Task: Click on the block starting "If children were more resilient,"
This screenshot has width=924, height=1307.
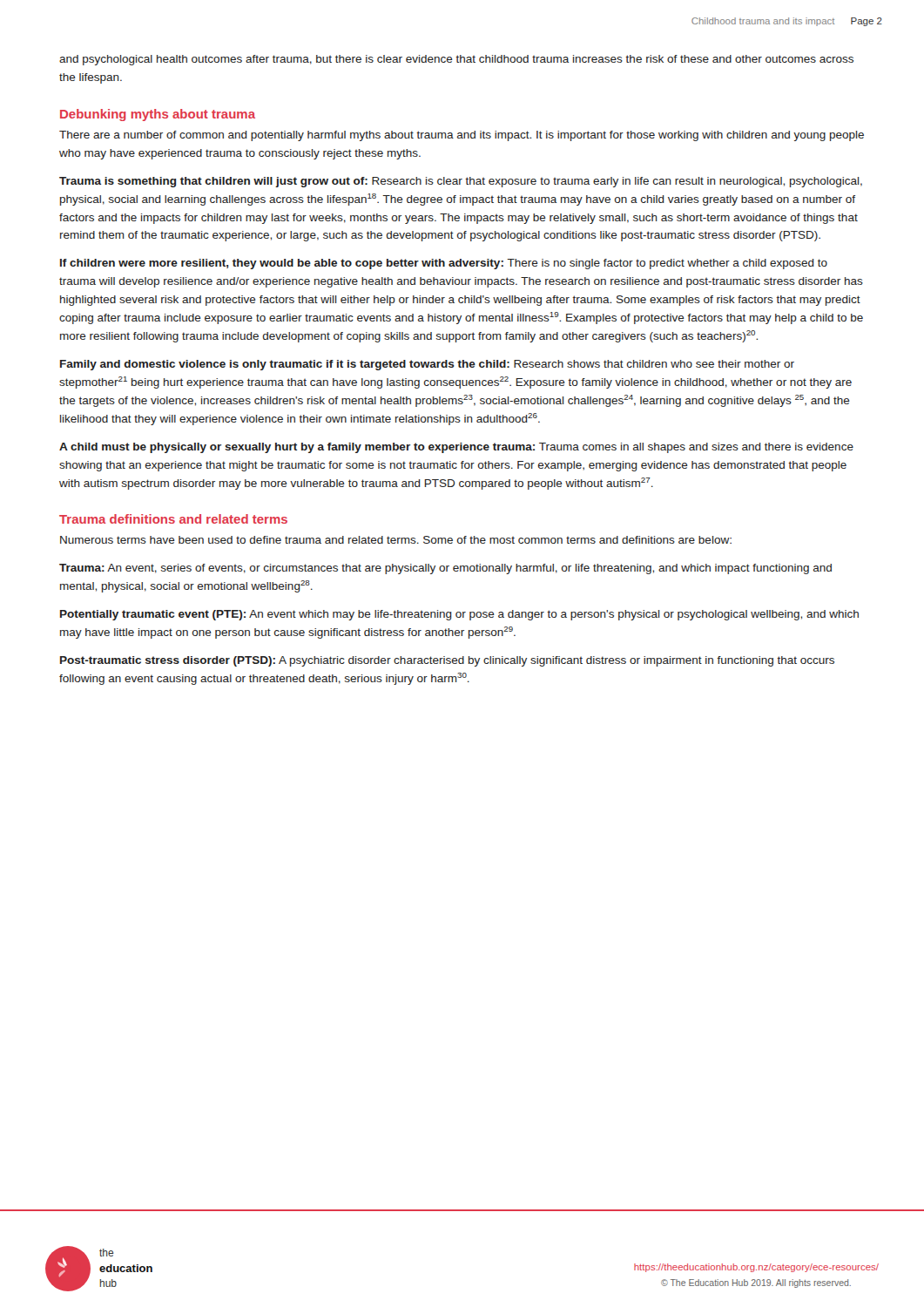Action: [x=462, y=300]
